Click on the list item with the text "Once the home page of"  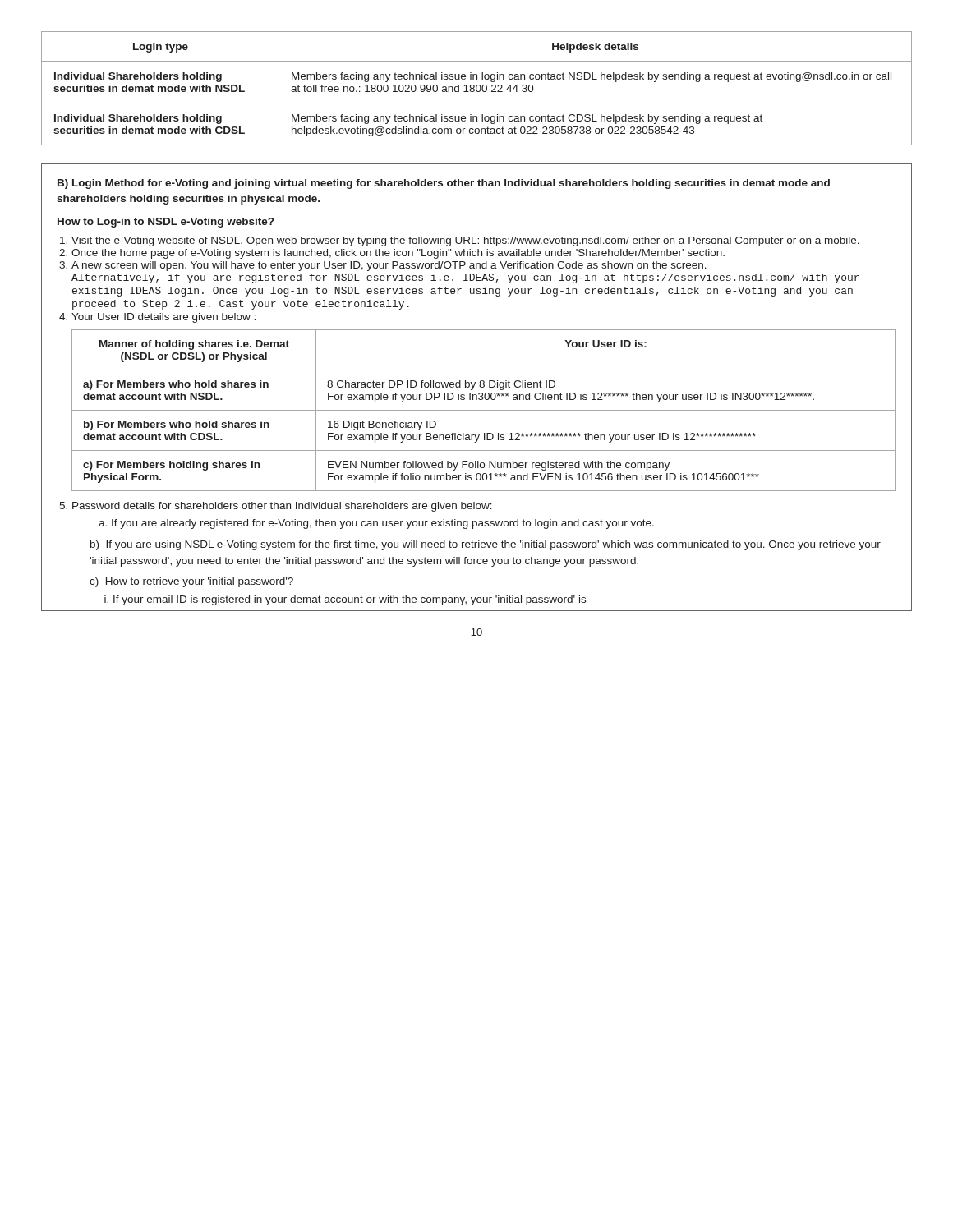click(484, 252)
